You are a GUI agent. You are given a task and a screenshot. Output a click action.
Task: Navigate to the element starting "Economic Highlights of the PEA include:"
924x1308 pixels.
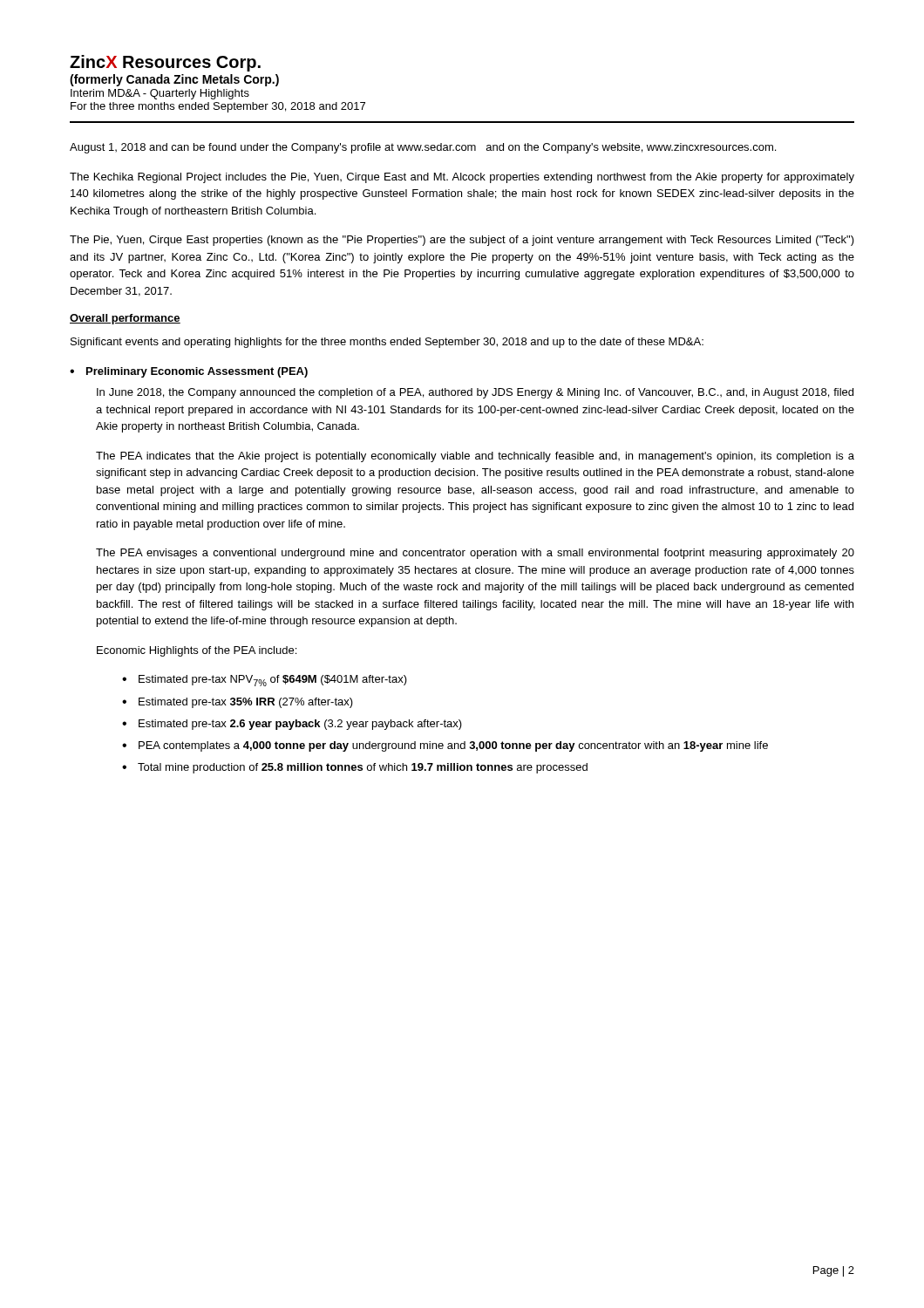click(197, 650)
